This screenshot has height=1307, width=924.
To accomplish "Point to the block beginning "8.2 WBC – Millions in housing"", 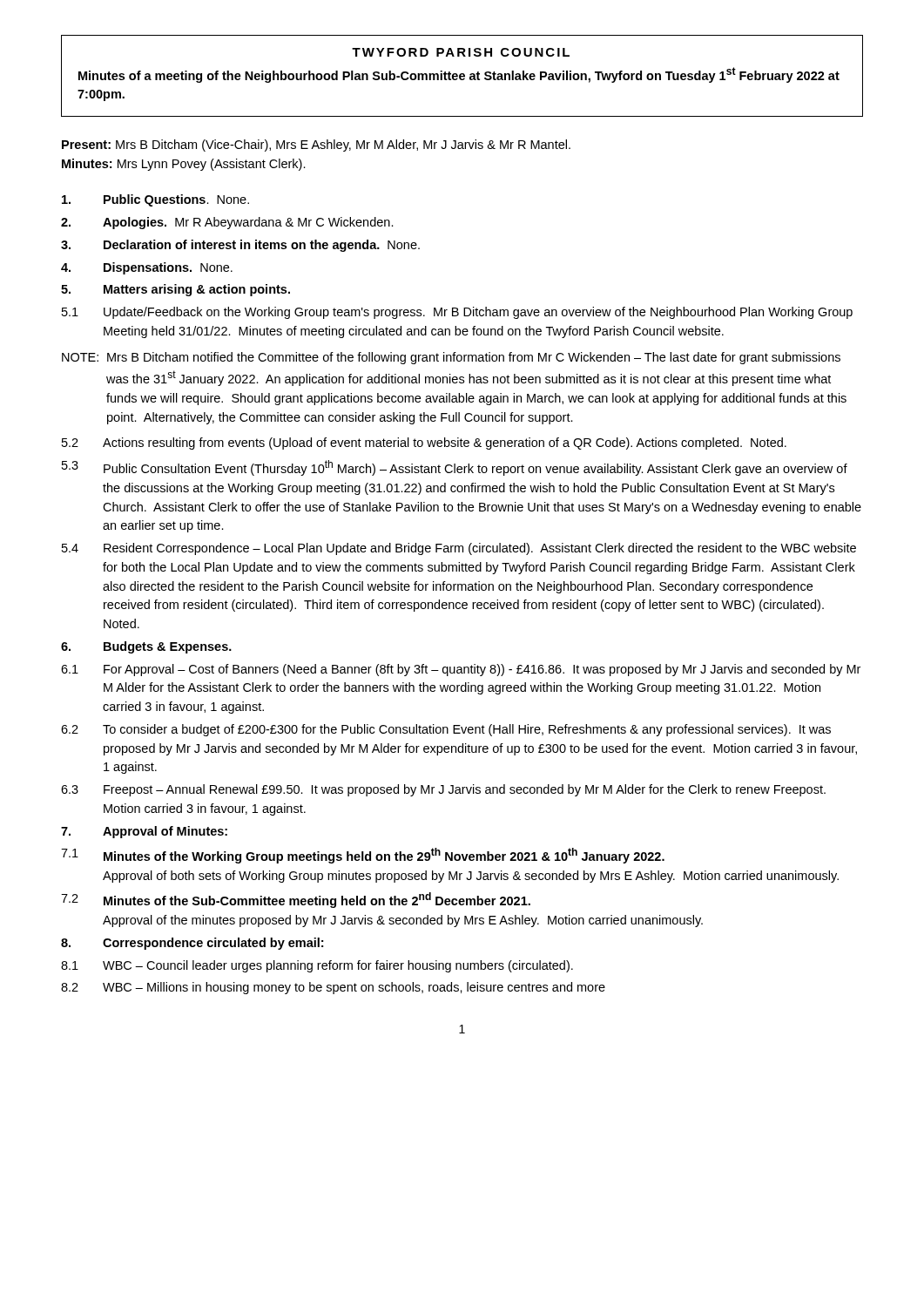I will pyautogui.click(x=462, y=988).
